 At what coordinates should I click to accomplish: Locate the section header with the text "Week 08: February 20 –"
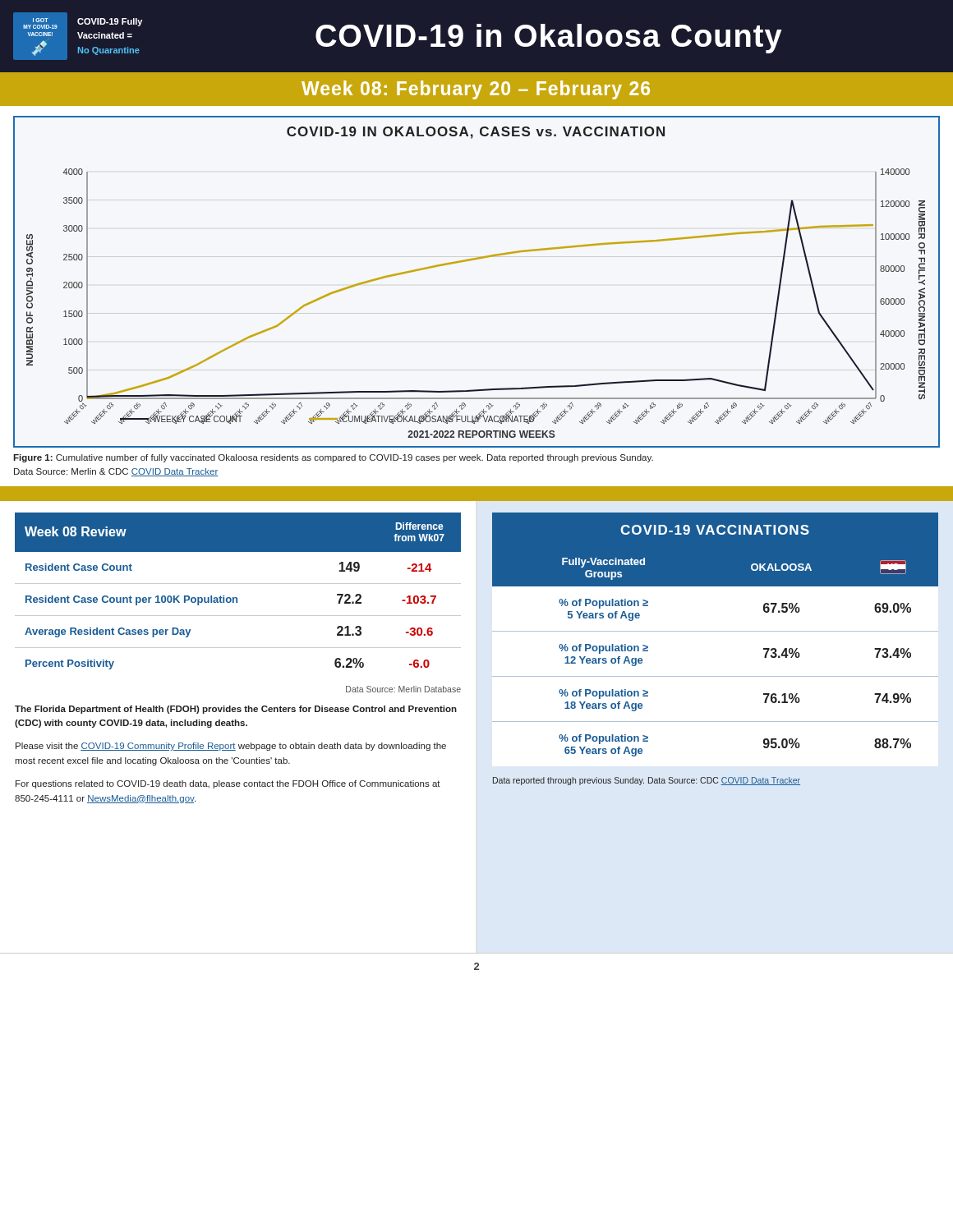476,89
